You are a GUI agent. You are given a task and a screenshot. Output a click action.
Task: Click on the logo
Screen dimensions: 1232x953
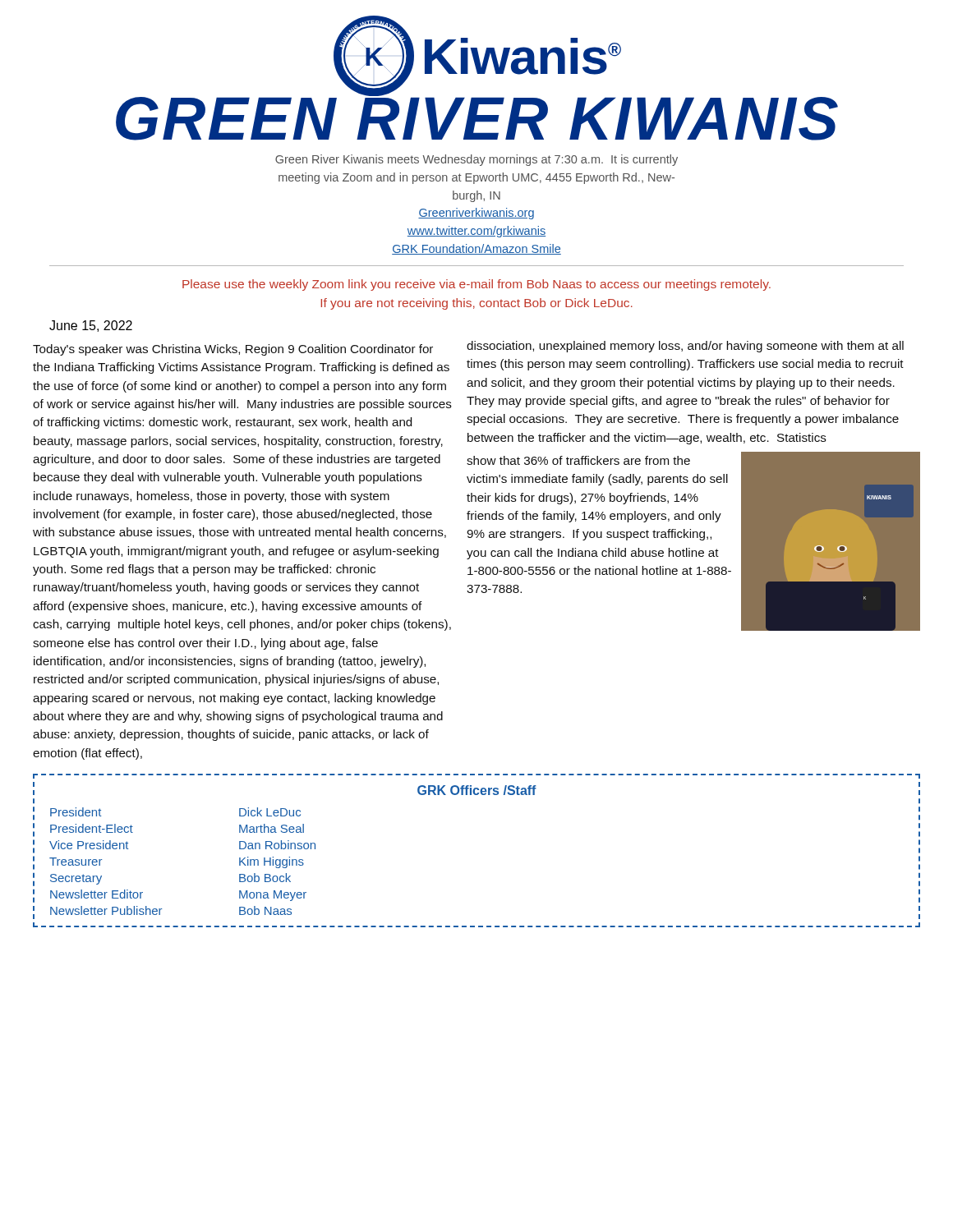point(476,48)
